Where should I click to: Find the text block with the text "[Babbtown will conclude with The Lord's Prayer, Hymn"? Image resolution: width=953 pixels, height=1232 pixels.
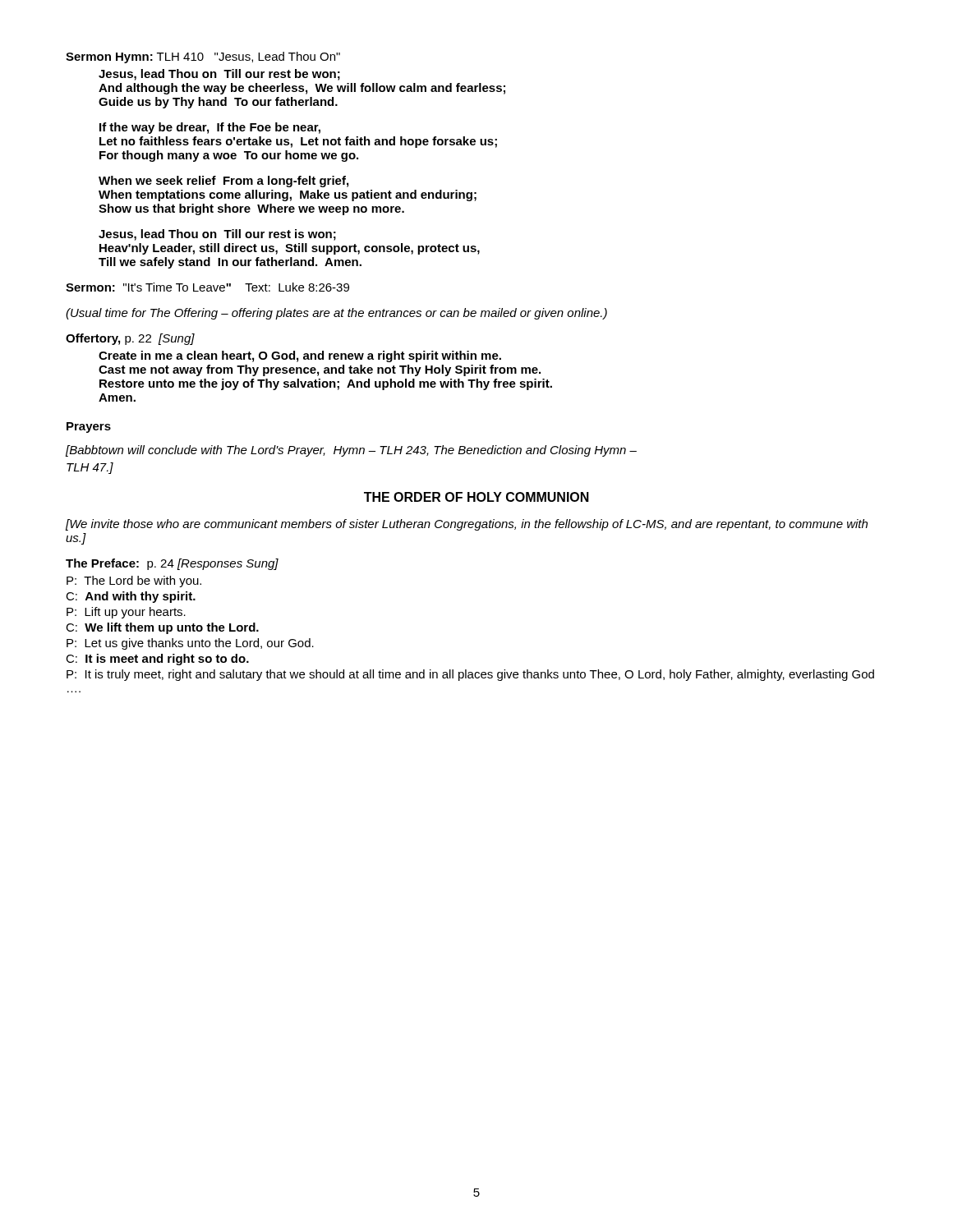point(476,458)
